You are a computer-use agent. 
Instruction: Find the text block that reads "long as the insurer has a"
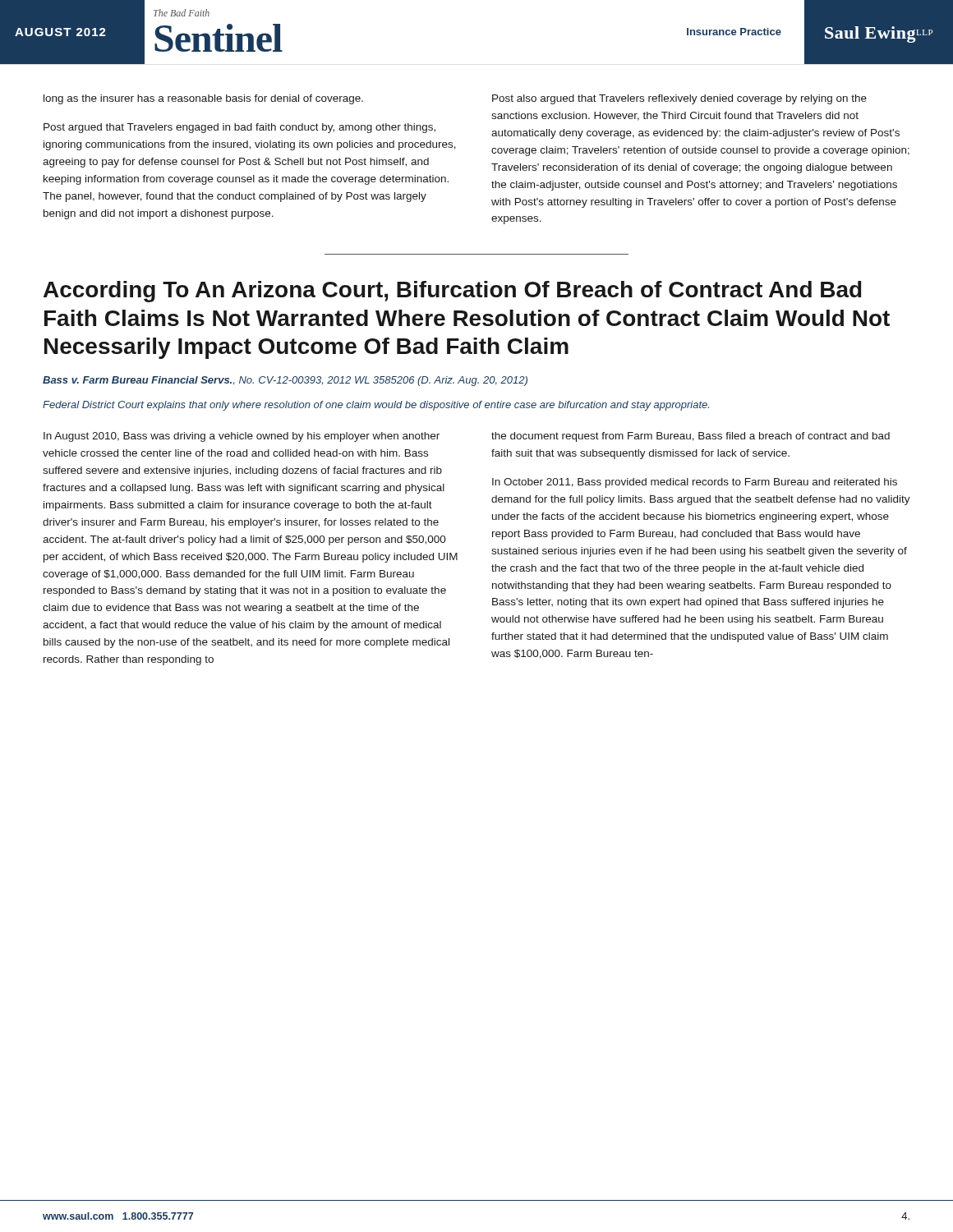[252, 156]
